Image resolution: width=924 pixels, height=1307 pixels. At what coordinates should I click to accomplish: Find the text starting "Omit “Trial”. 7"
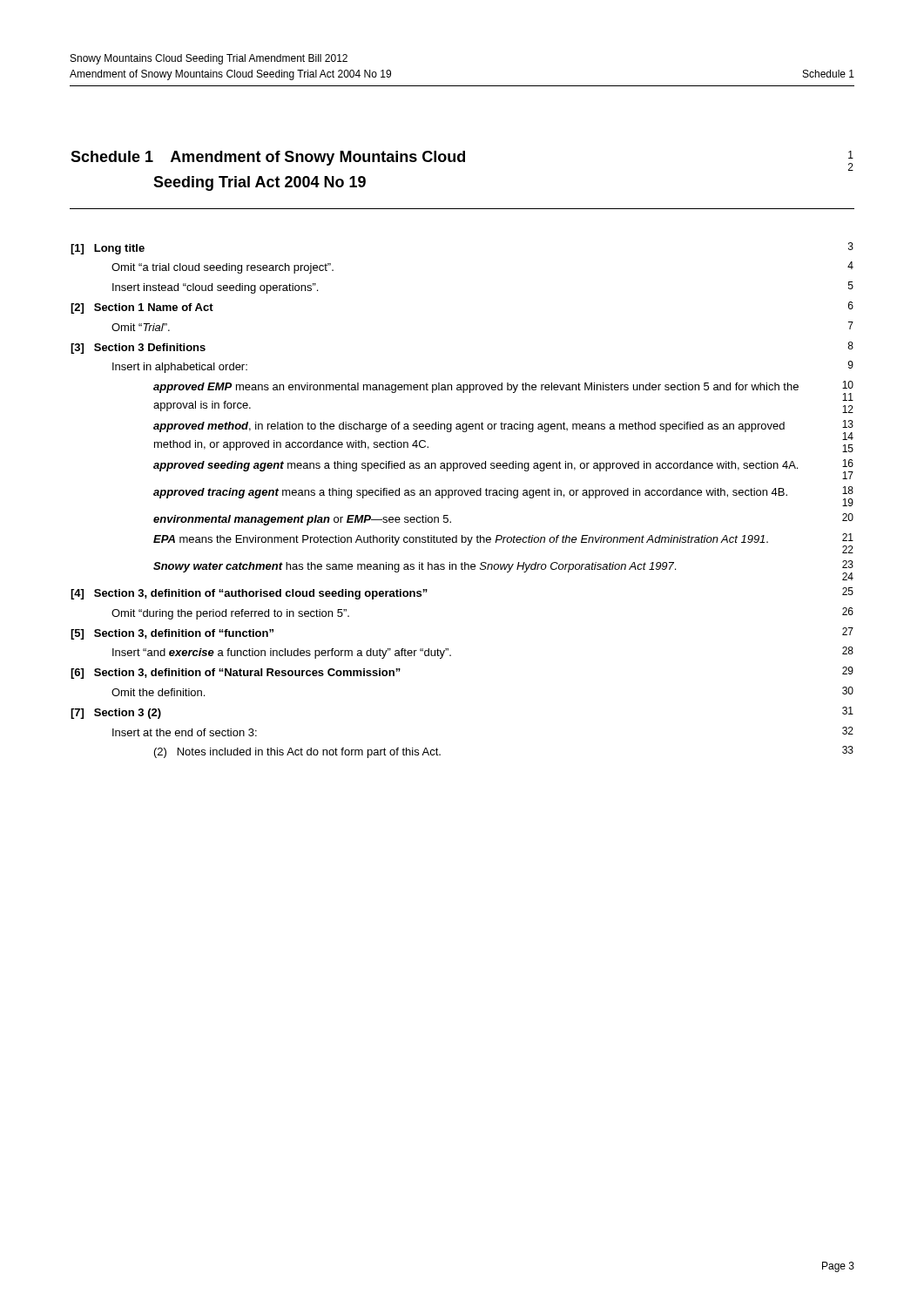pyautogui.click(x=134, y=326)
